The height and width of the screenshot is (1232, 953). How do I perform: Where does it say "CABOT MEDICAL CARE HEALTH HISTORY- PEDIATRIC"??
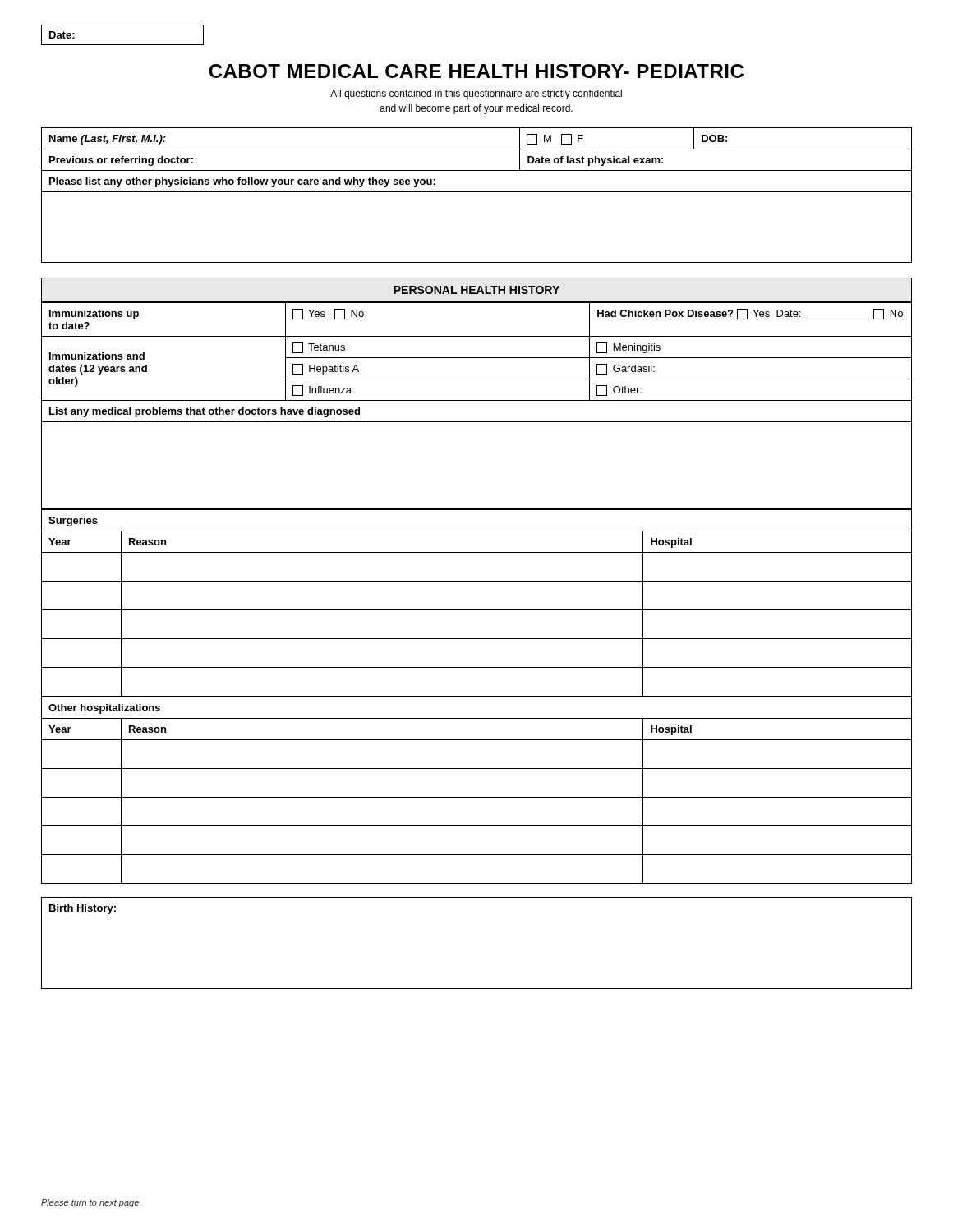(x=476, y=71)
